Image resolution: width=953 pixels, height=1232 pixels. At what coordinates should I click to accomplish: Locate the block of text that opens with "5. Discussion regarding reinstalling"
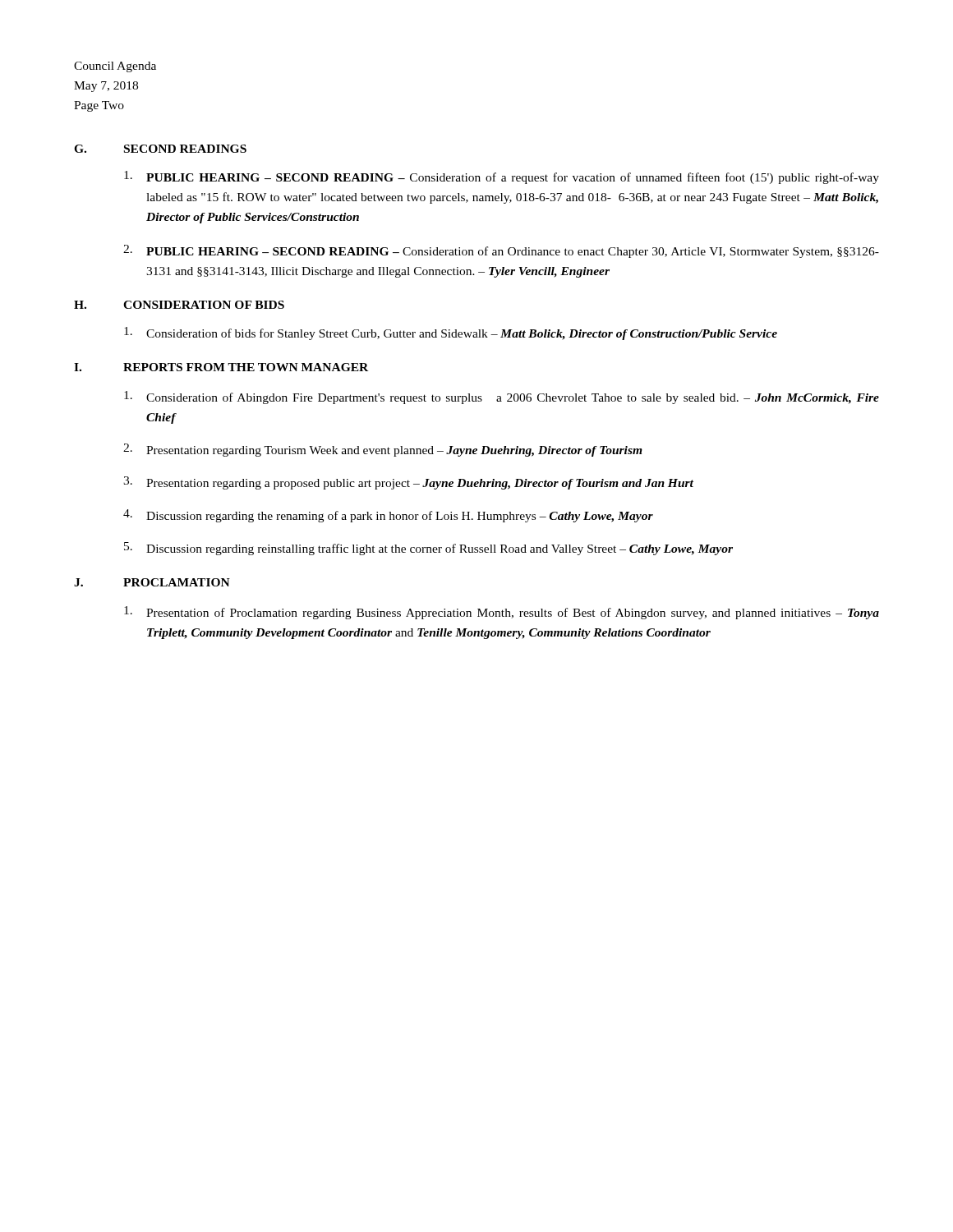pos(501,549)
